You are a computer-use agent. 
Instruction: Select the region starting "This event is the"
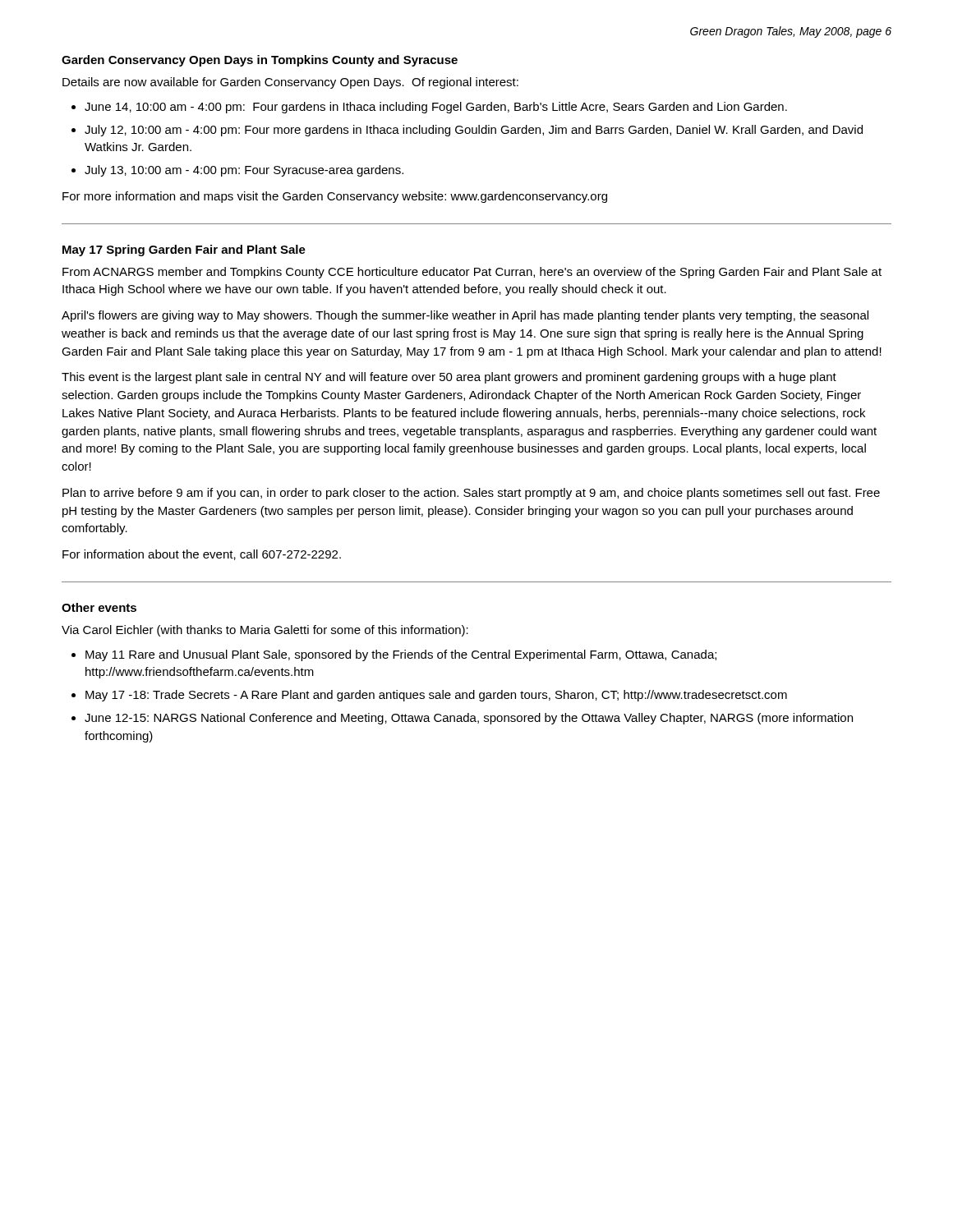pos(469,421)
